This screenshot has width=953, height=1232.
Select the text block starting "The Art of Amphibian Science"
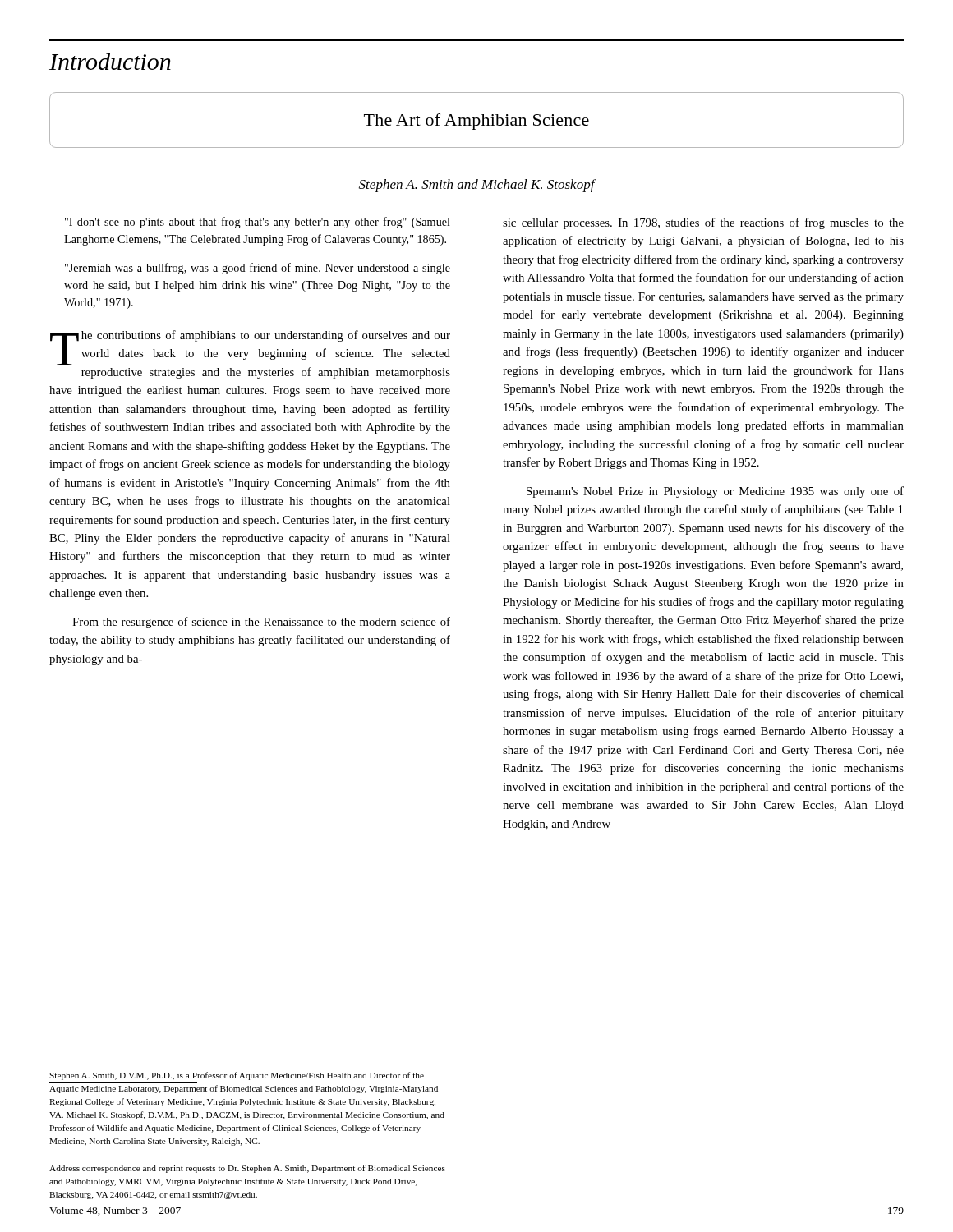click(x=476, y=120)
